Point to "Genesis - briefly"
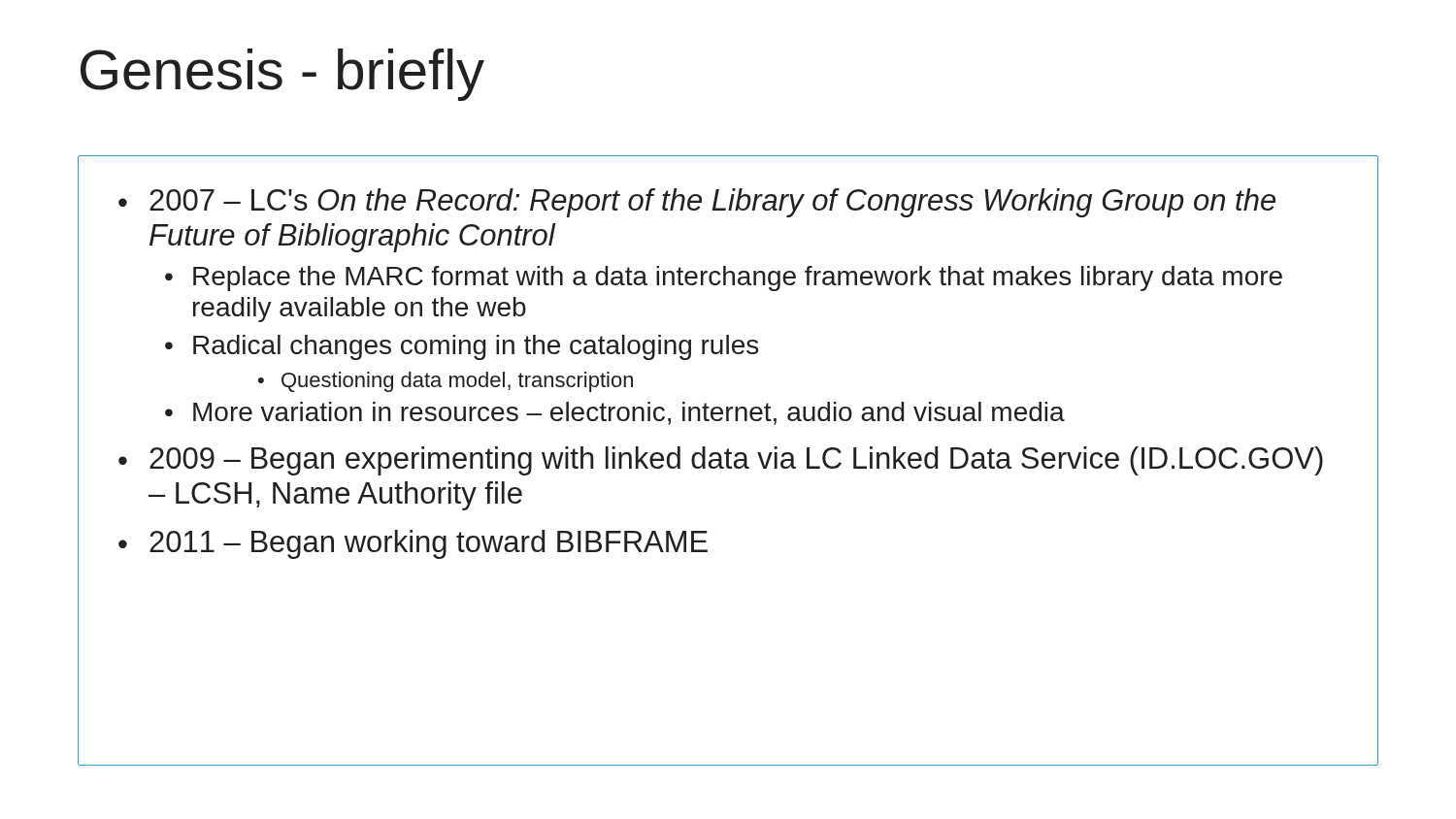The image size is (1456, 819). pyautogui.click(x=281, y=69)
